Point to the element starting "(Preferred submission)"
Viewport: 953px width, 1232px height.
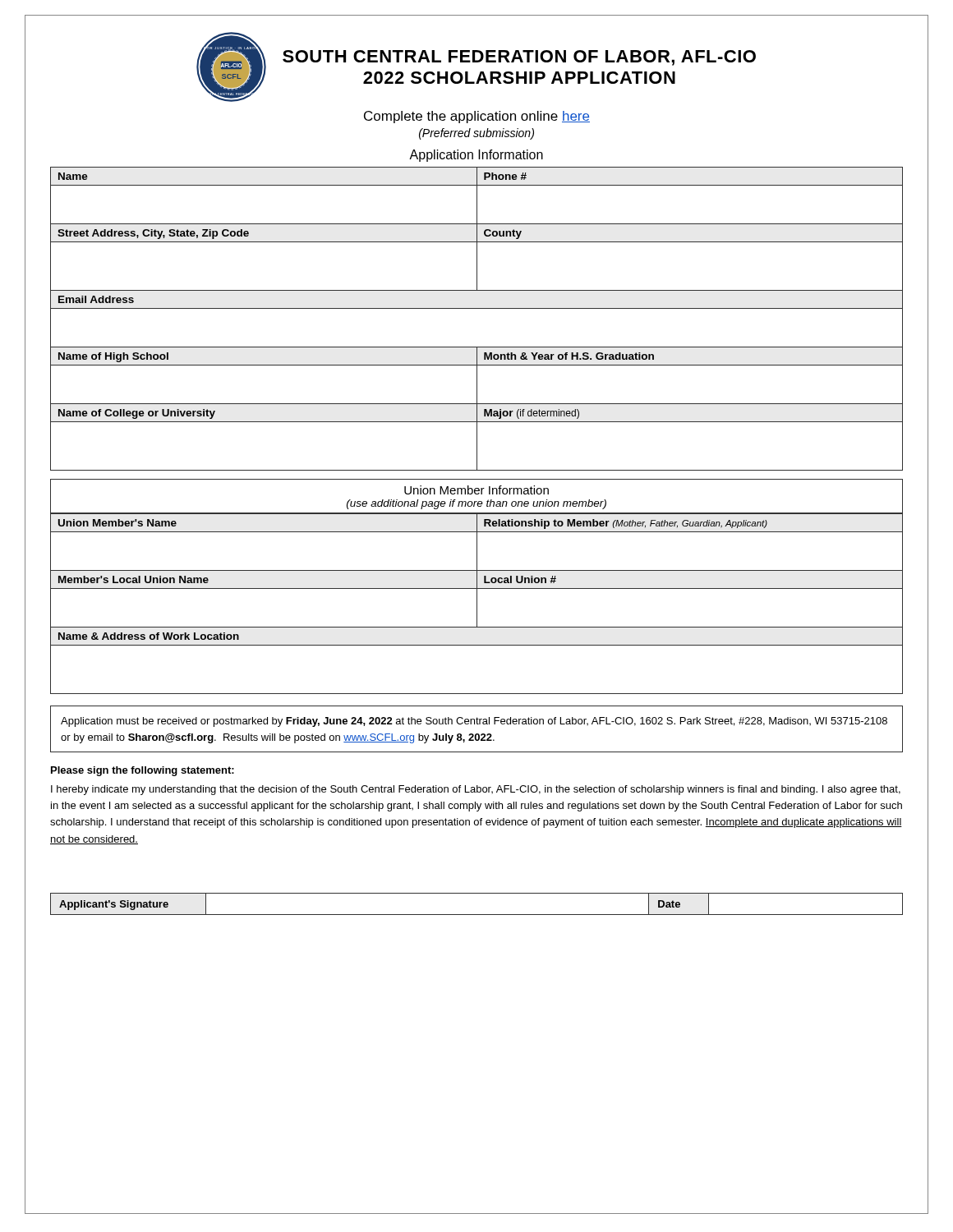point(476,133)
